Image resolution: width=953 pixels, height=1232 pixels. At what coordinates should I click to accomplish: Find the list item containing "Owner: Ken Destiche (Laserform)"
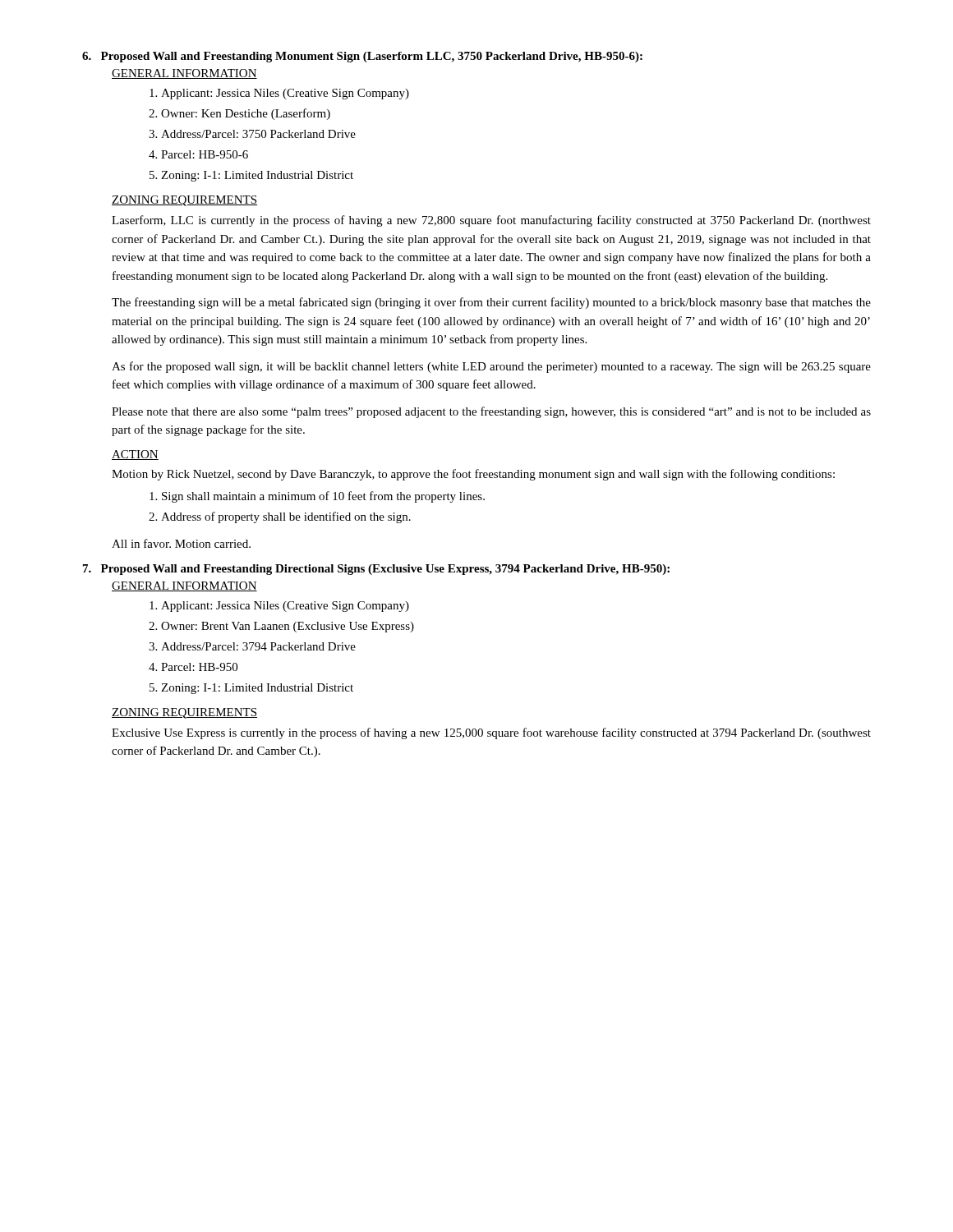coord(246,114)
